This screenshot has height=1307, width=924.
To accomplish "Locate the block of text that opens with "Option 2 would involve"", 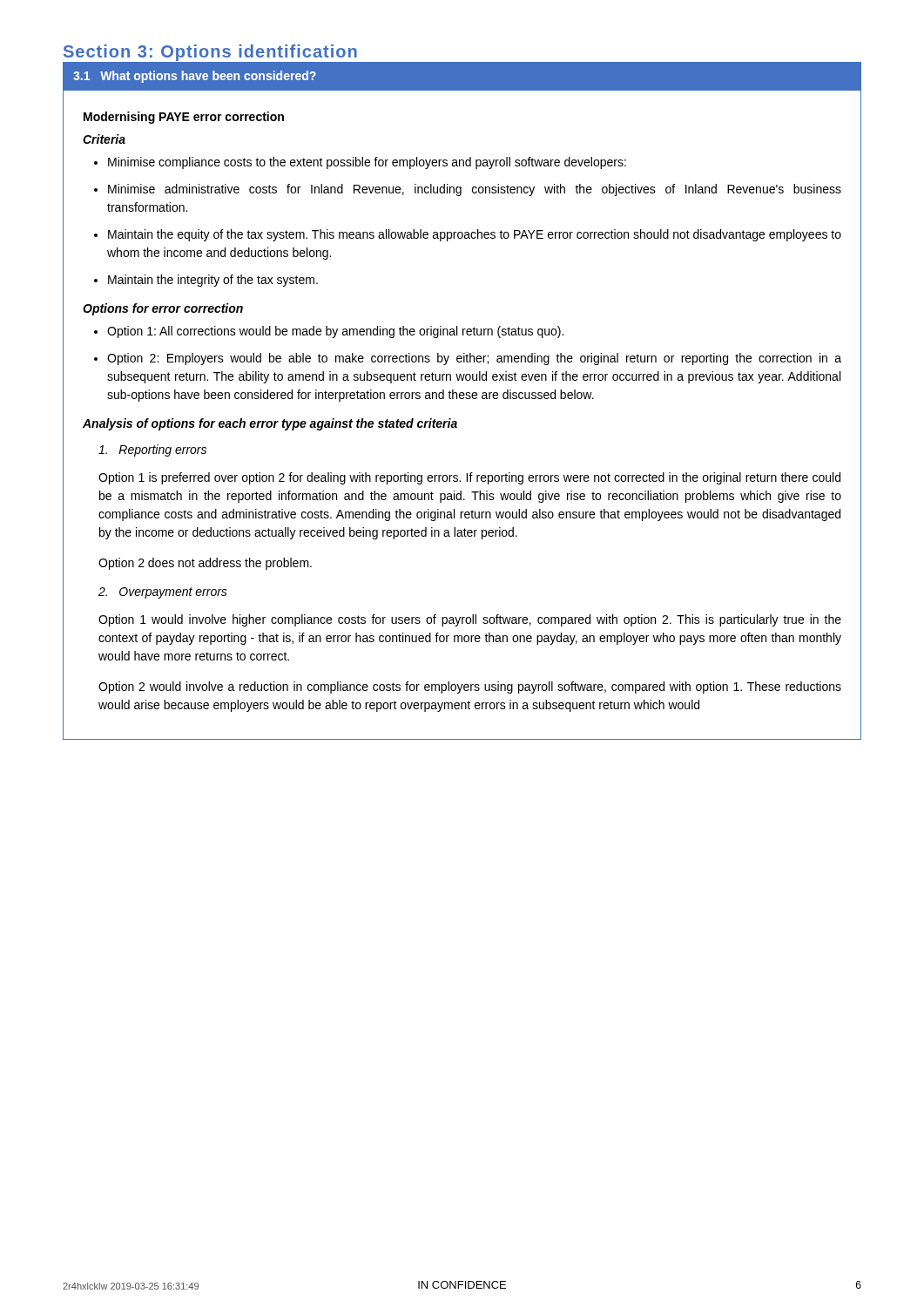I will point(470,696).
